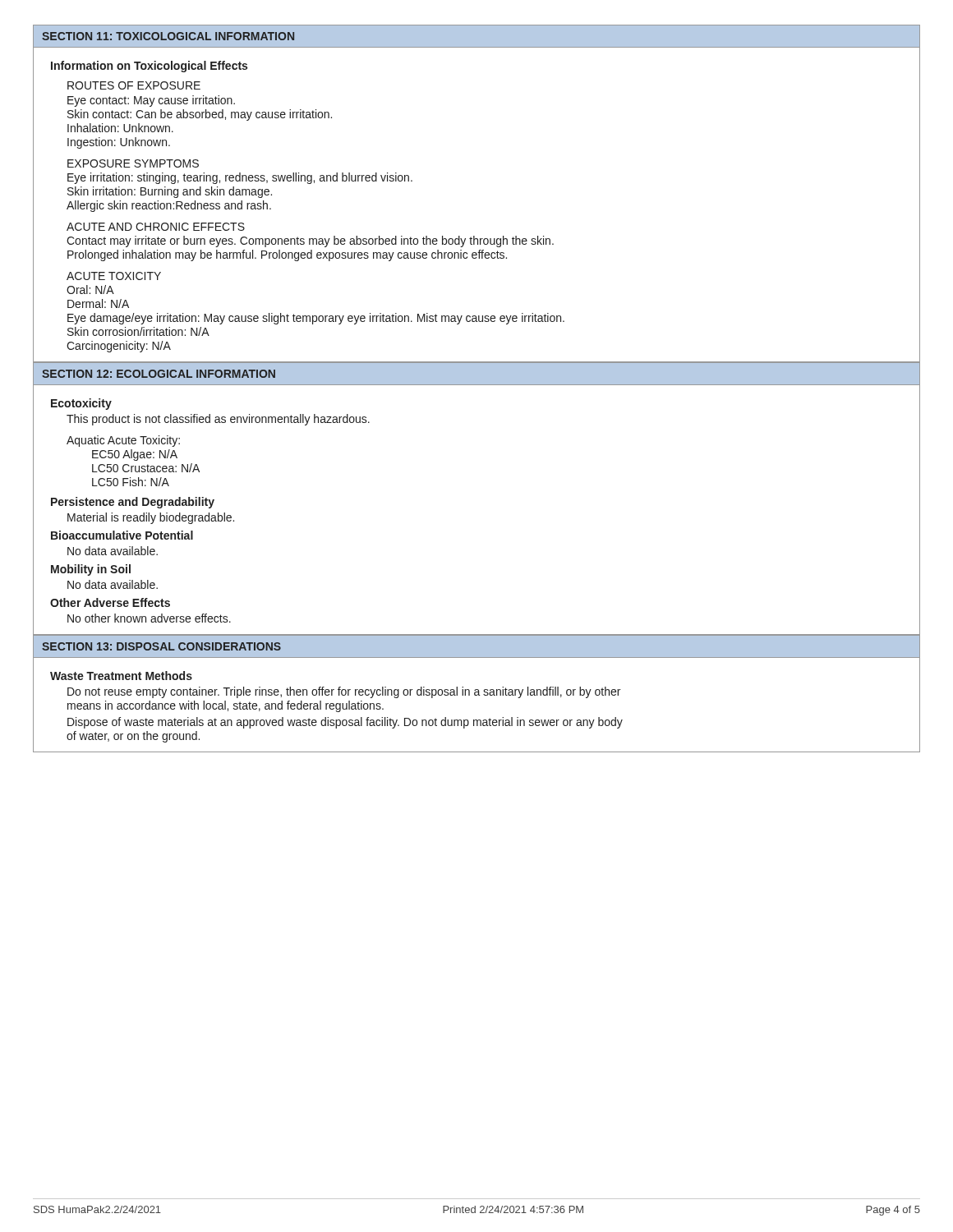This screenshot has height=1232, width=953.
Task: Find the section header that reads "SECTION 12: ECOLOGICAL INFORMATION"
Action: [159, 374]
